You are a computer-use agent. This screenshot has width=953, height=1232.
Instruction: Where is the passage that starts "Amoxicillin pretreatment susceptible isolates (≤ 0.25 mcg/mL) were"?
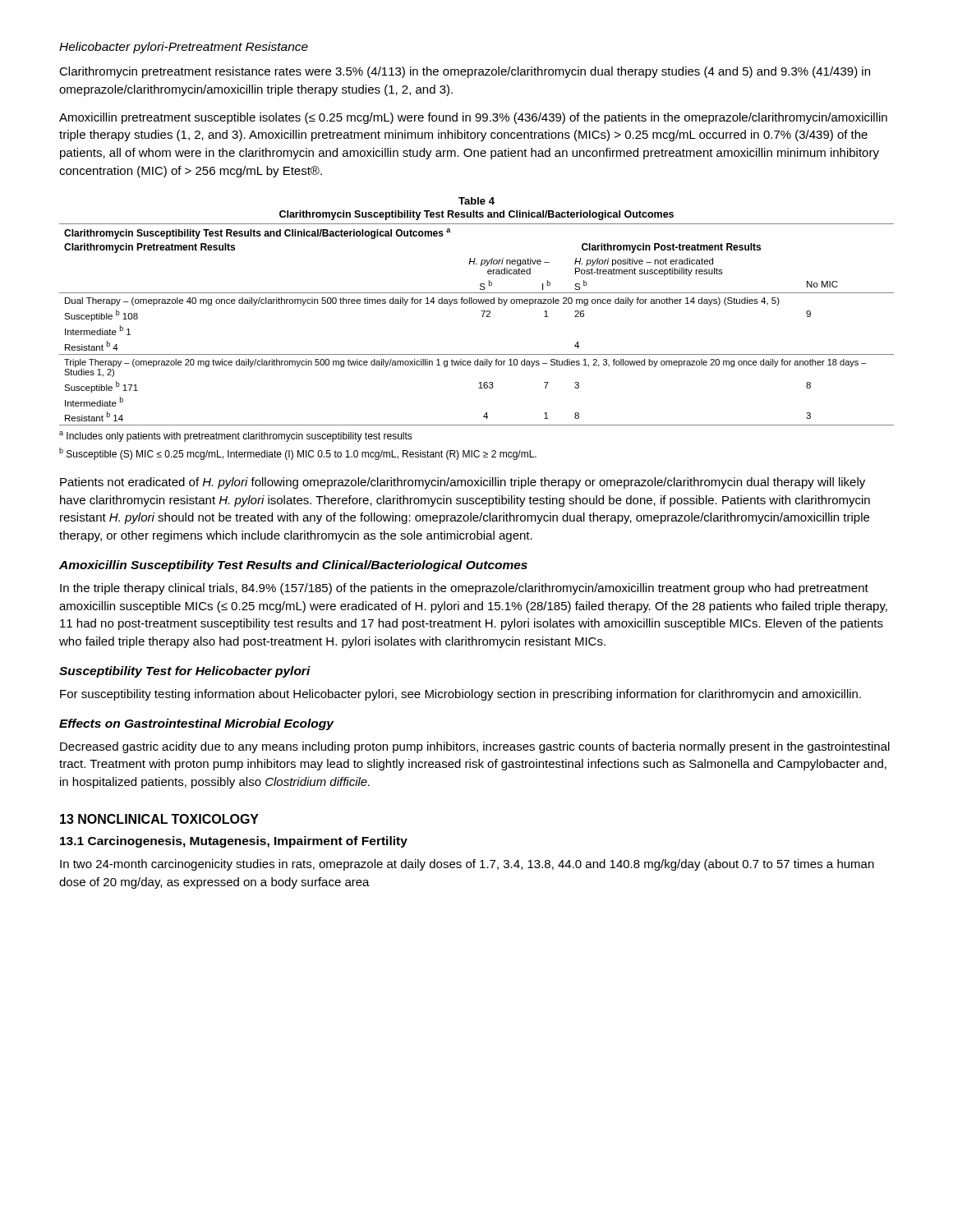click(474, 143)
